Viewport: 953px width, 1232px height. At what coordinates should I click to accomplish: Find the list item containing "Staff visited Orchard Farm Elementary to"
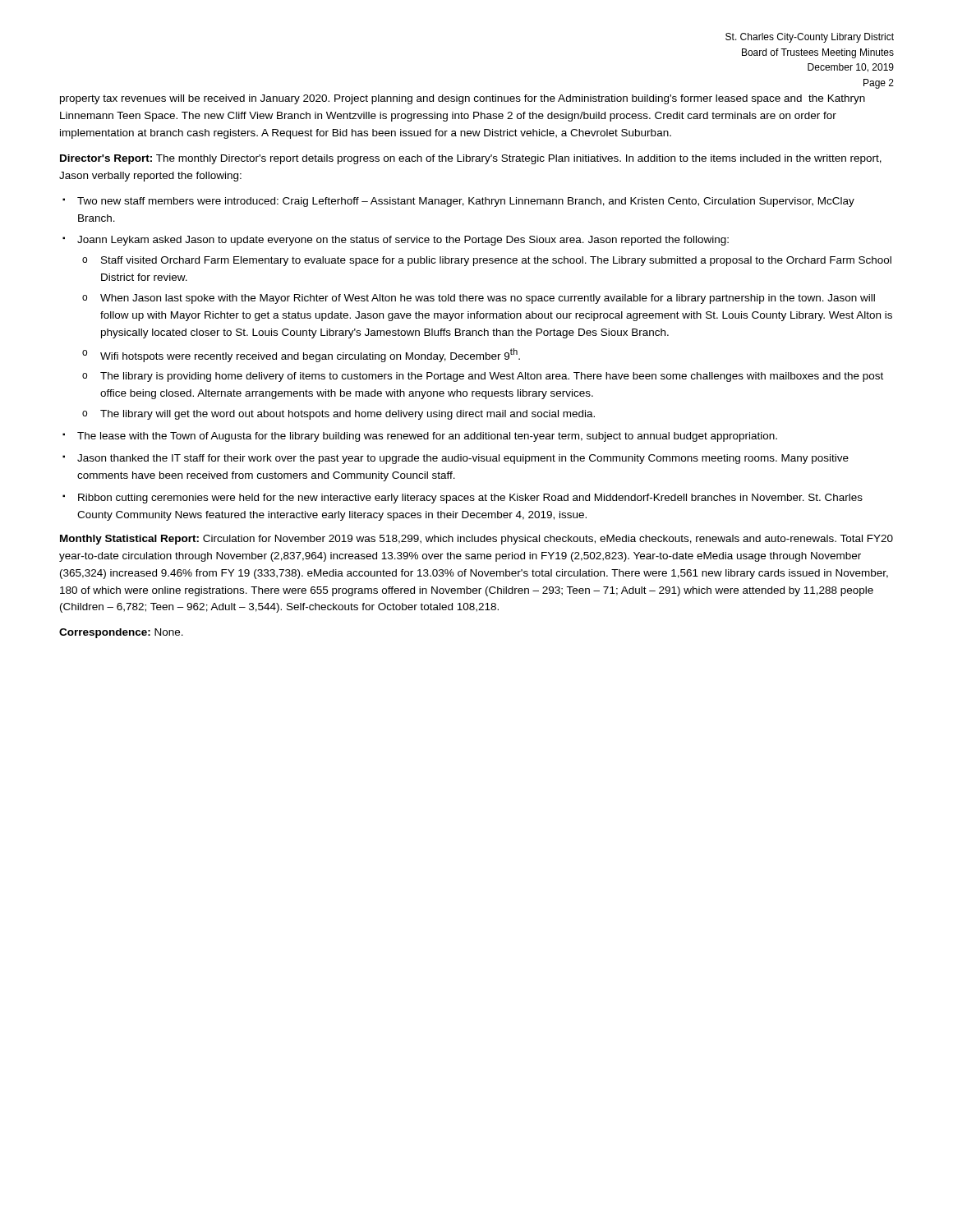pyautogui.click(x=496, y=269)
